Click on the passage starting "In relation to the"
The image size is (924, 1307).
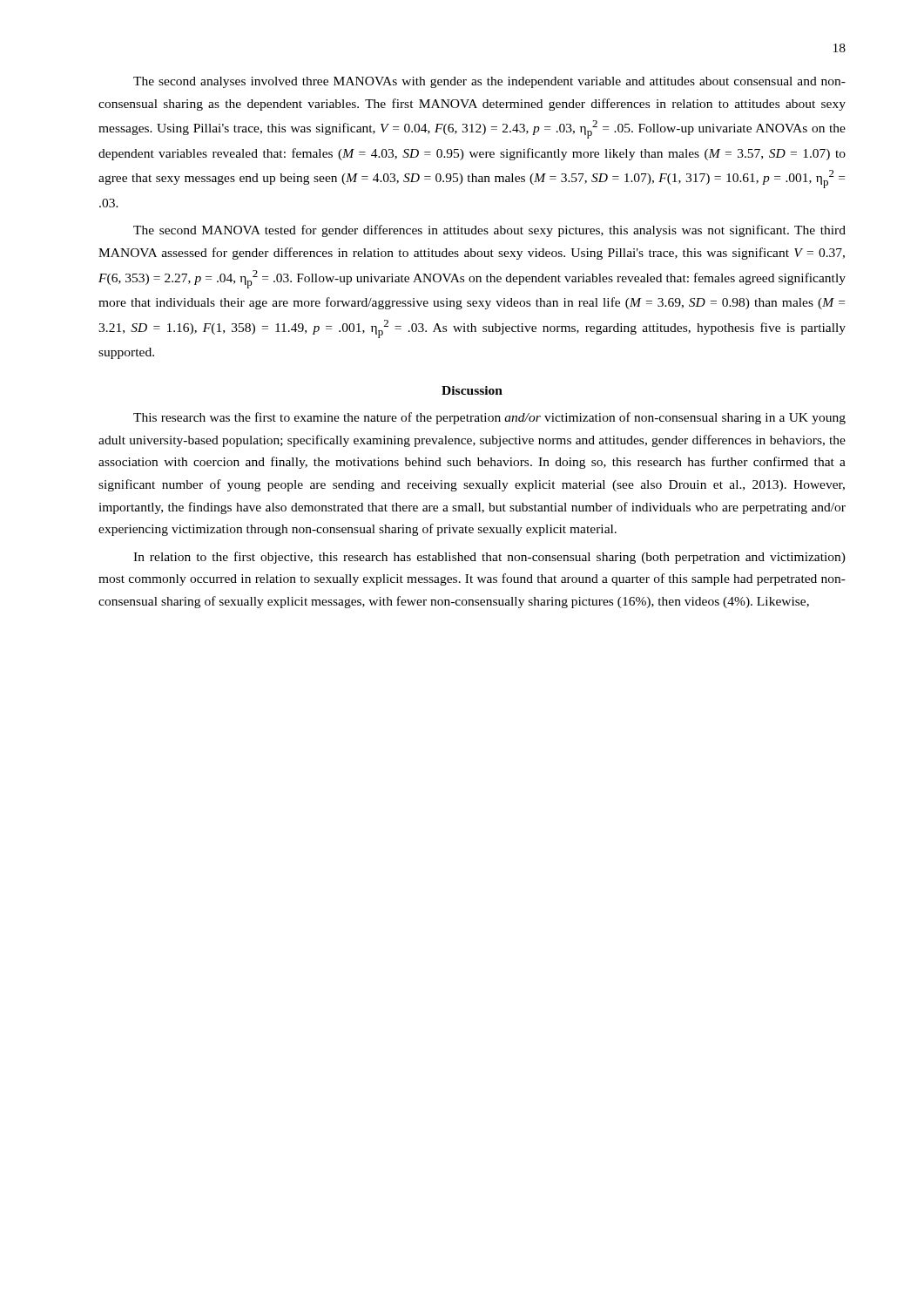click(472, 579)
